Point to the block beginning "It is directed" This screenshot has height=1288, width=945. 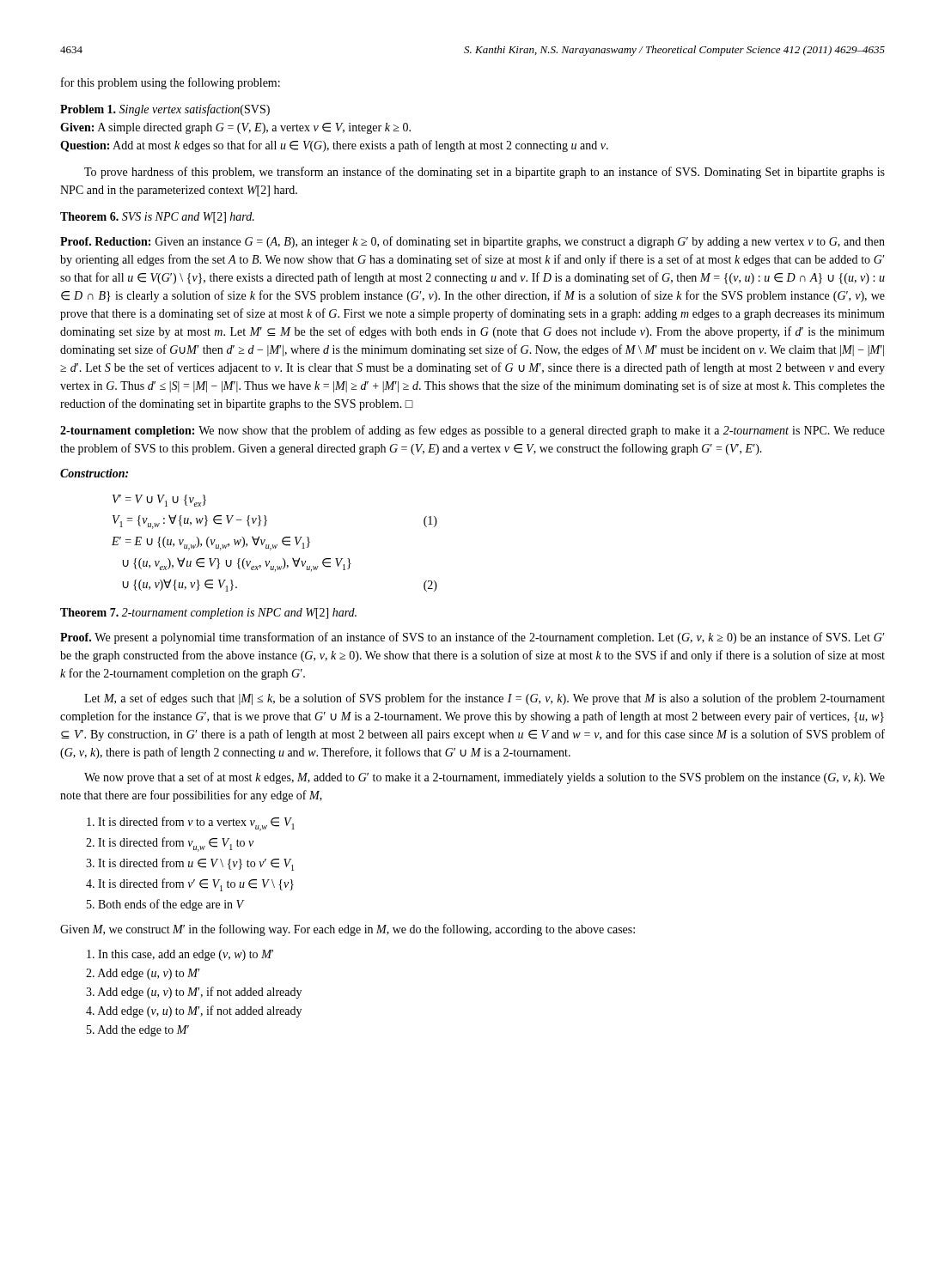(190, 824)
